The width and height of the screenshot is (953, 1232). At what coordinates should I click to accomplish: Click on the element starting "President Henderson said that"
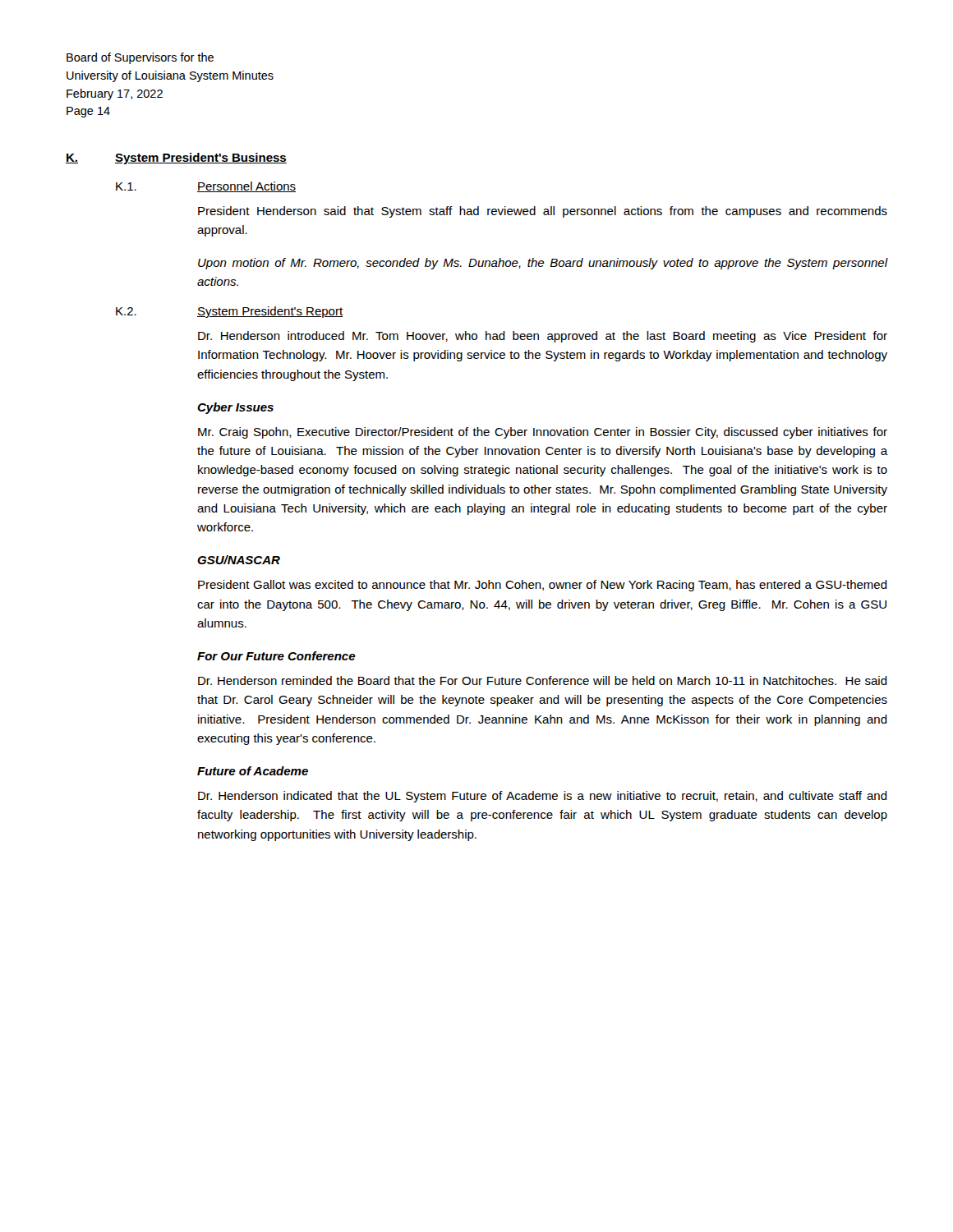coord(542,220)
